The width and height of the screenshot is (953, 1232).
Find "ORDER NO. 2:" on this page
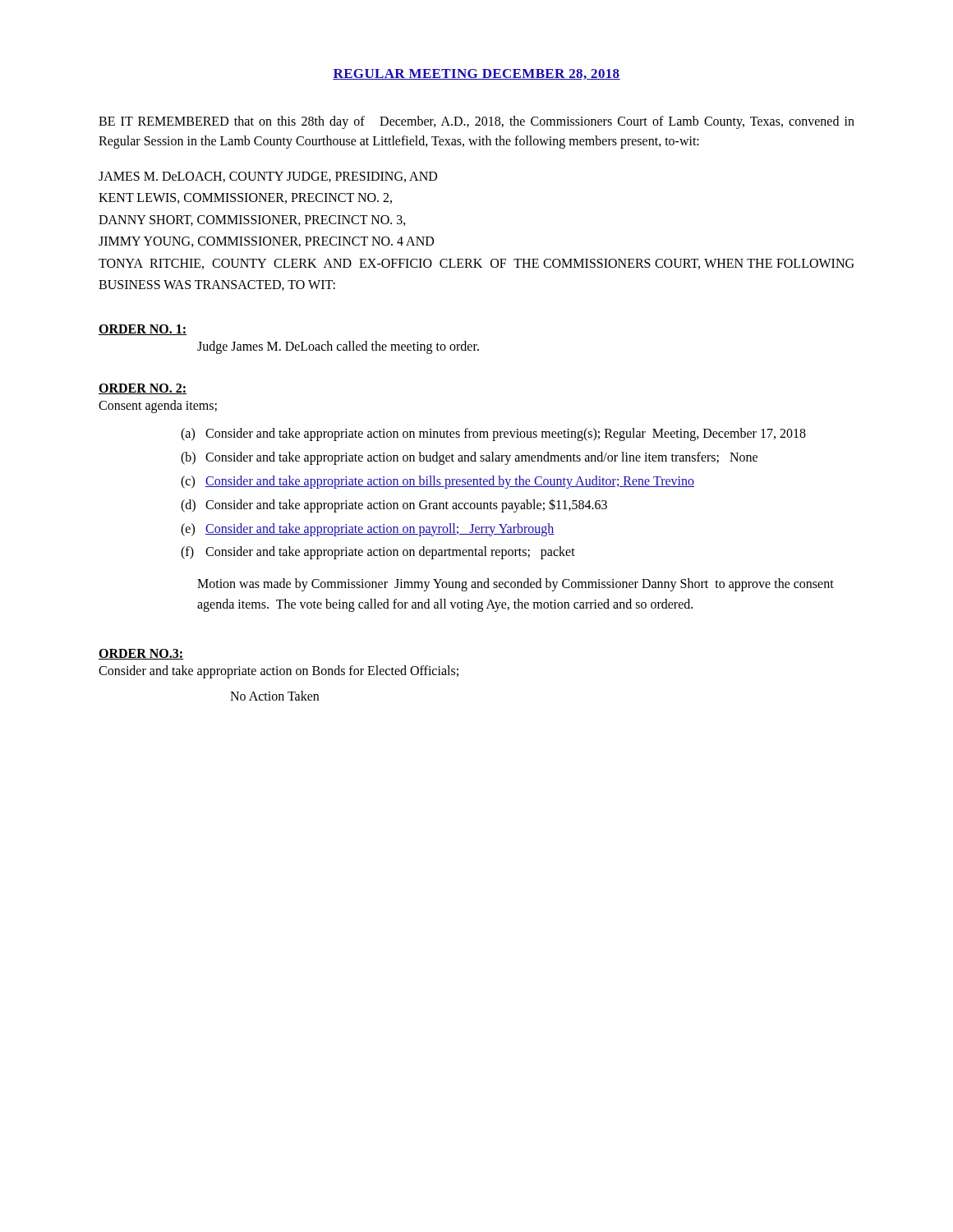(x=143, y=388)
